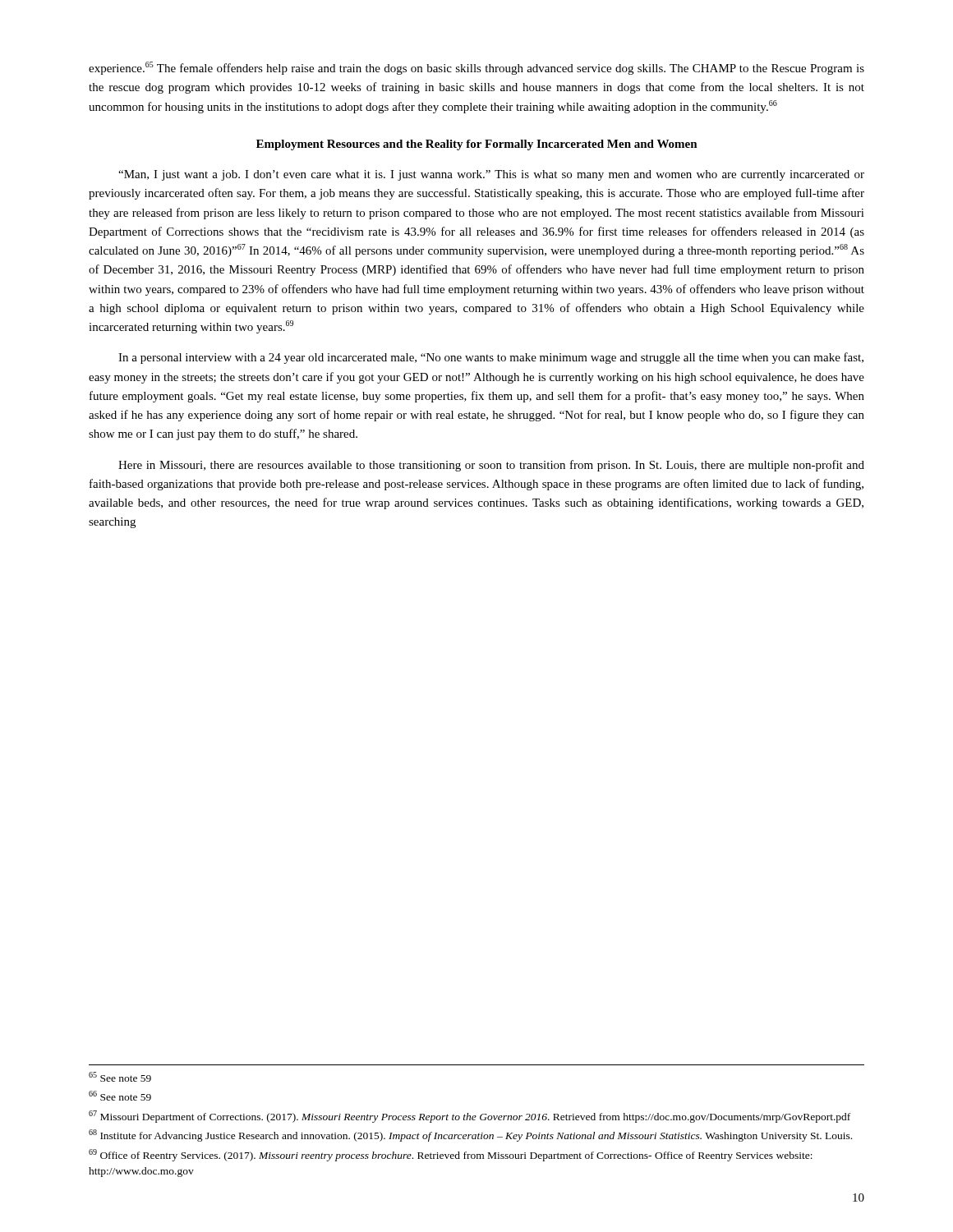Point to the passage starting "66 See note 59"
953x1232 pixels.
(120, 1096)
